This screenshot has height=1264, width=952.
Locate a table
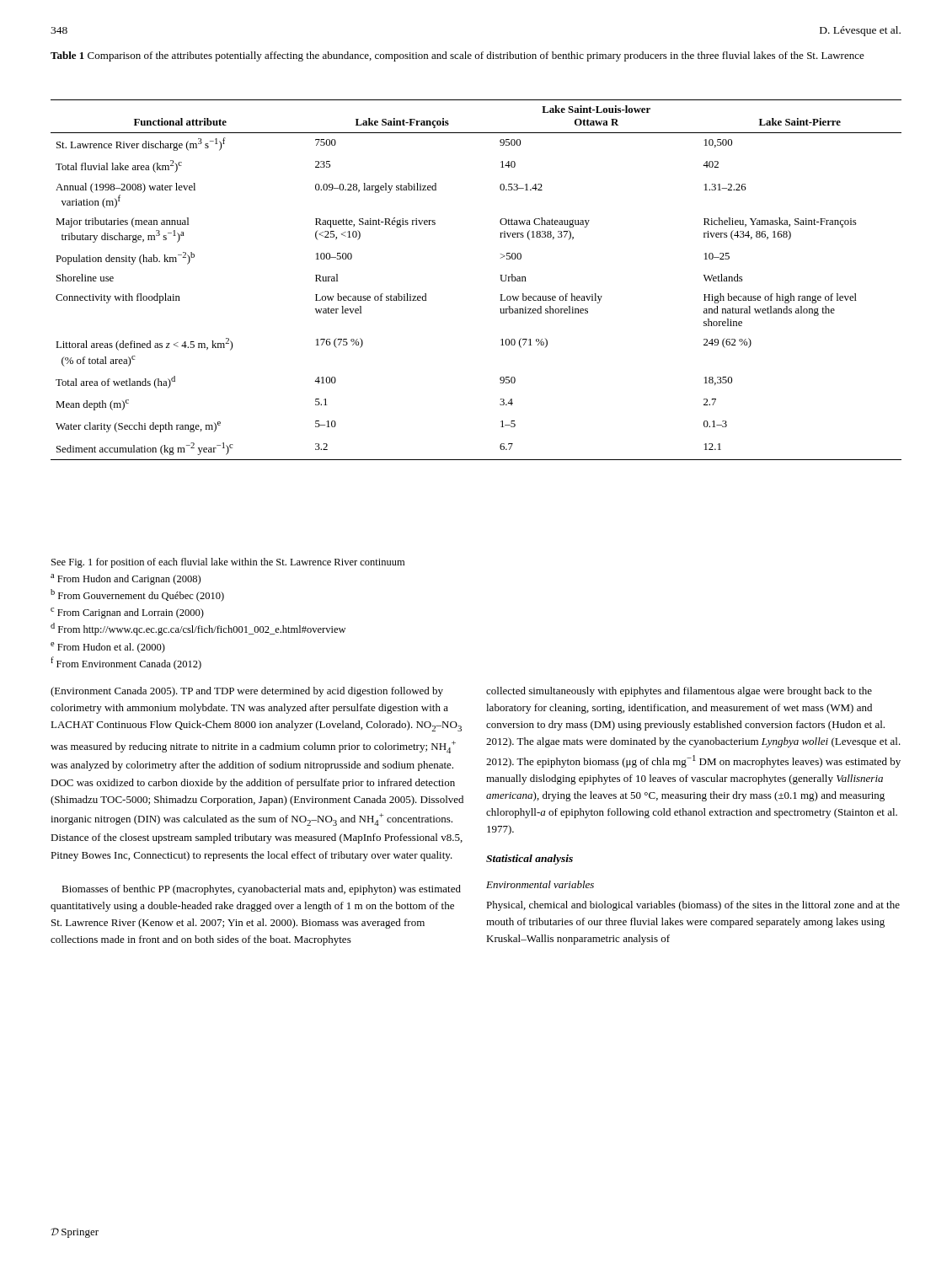coord(476,280)
